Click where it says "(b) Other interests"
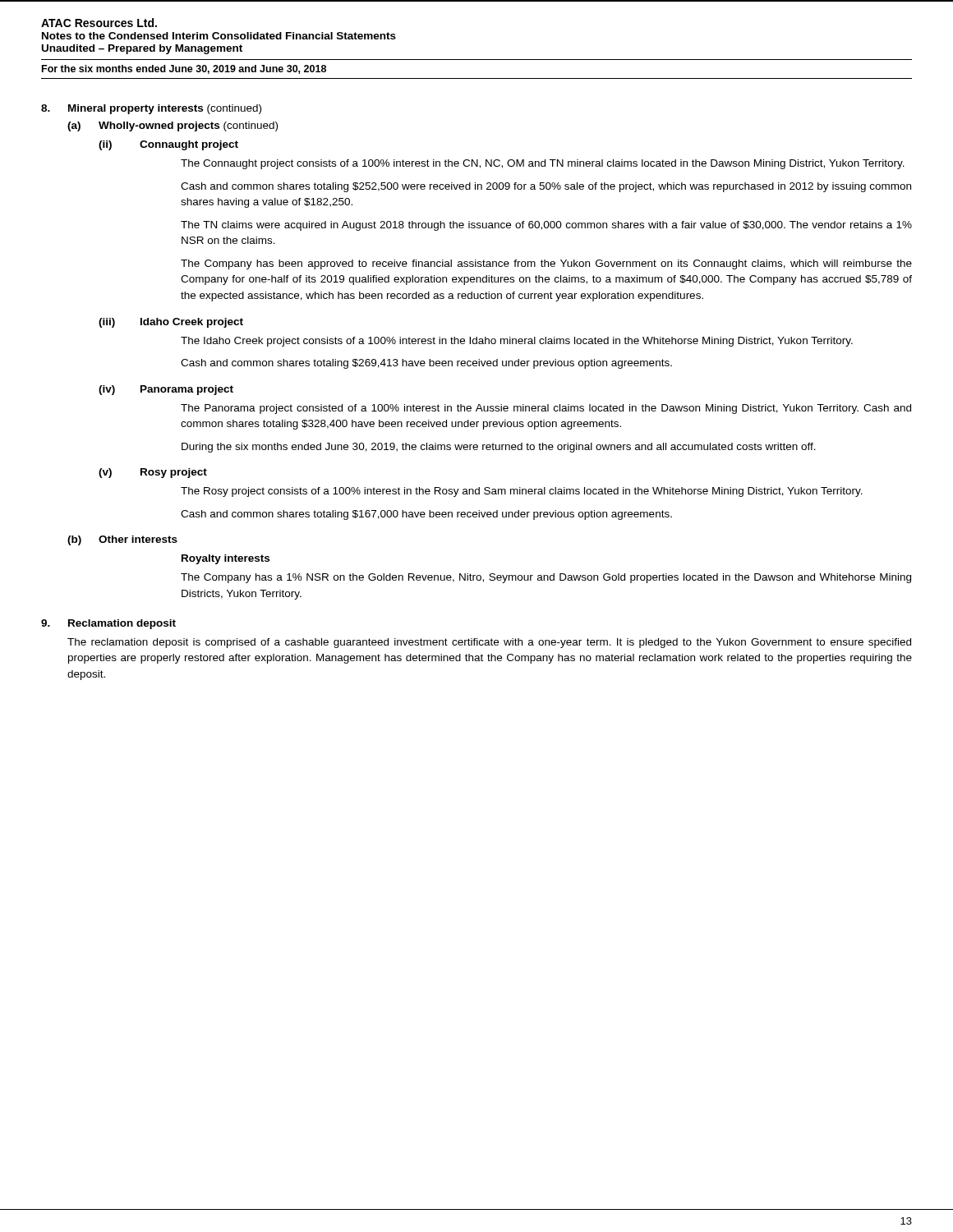The width and height of the screenshot is (953, 1232). pos(122,540)
